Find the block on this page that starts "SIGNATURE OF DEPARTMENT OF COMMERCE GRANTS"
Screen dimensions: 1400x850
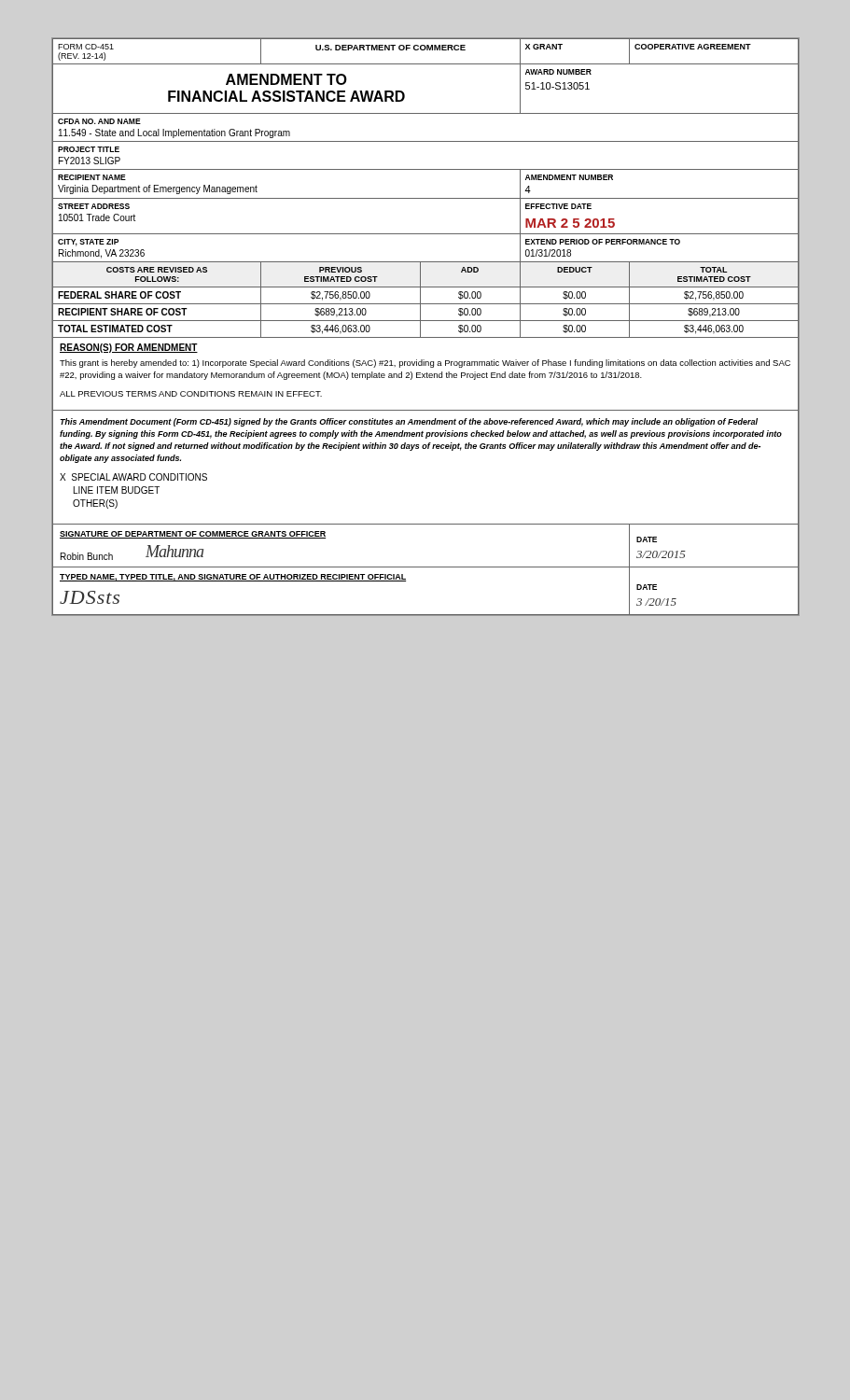click(193, 534)
